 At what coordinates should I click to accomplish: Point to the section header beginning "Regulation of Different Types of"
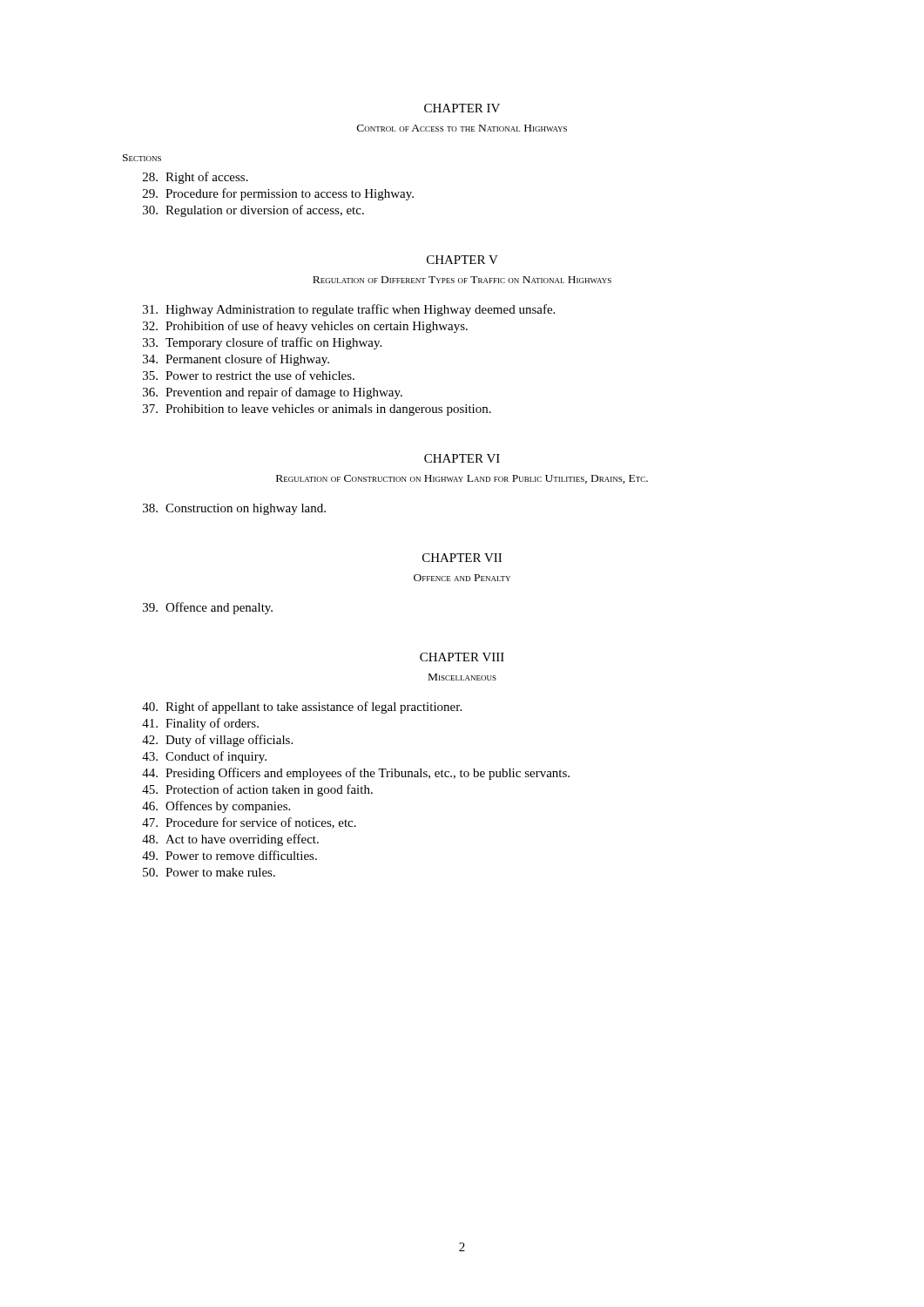[x=462, y=279]
